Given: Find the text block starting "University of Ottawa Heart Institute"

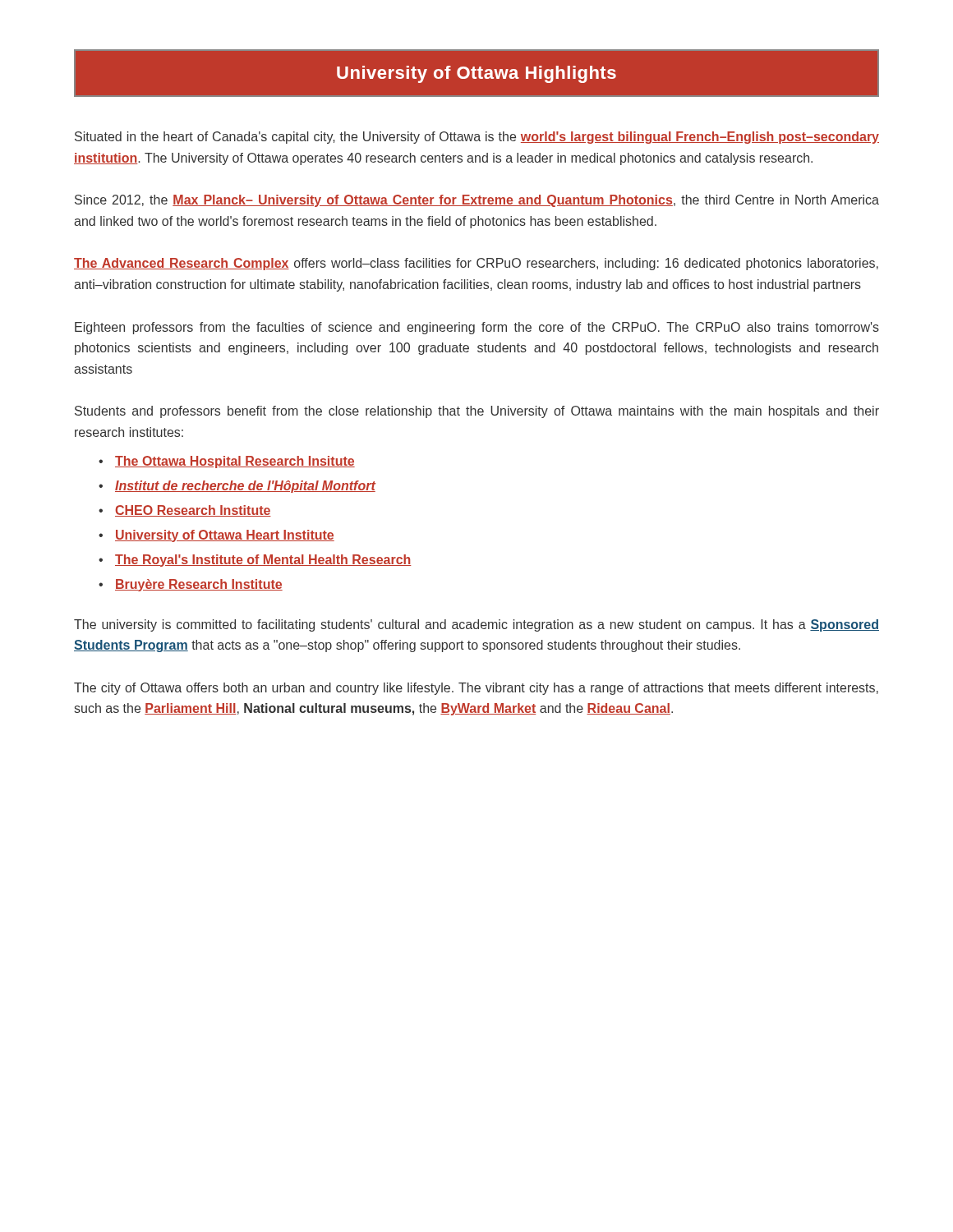Looking at the screenshot, I should click(225, 535).
